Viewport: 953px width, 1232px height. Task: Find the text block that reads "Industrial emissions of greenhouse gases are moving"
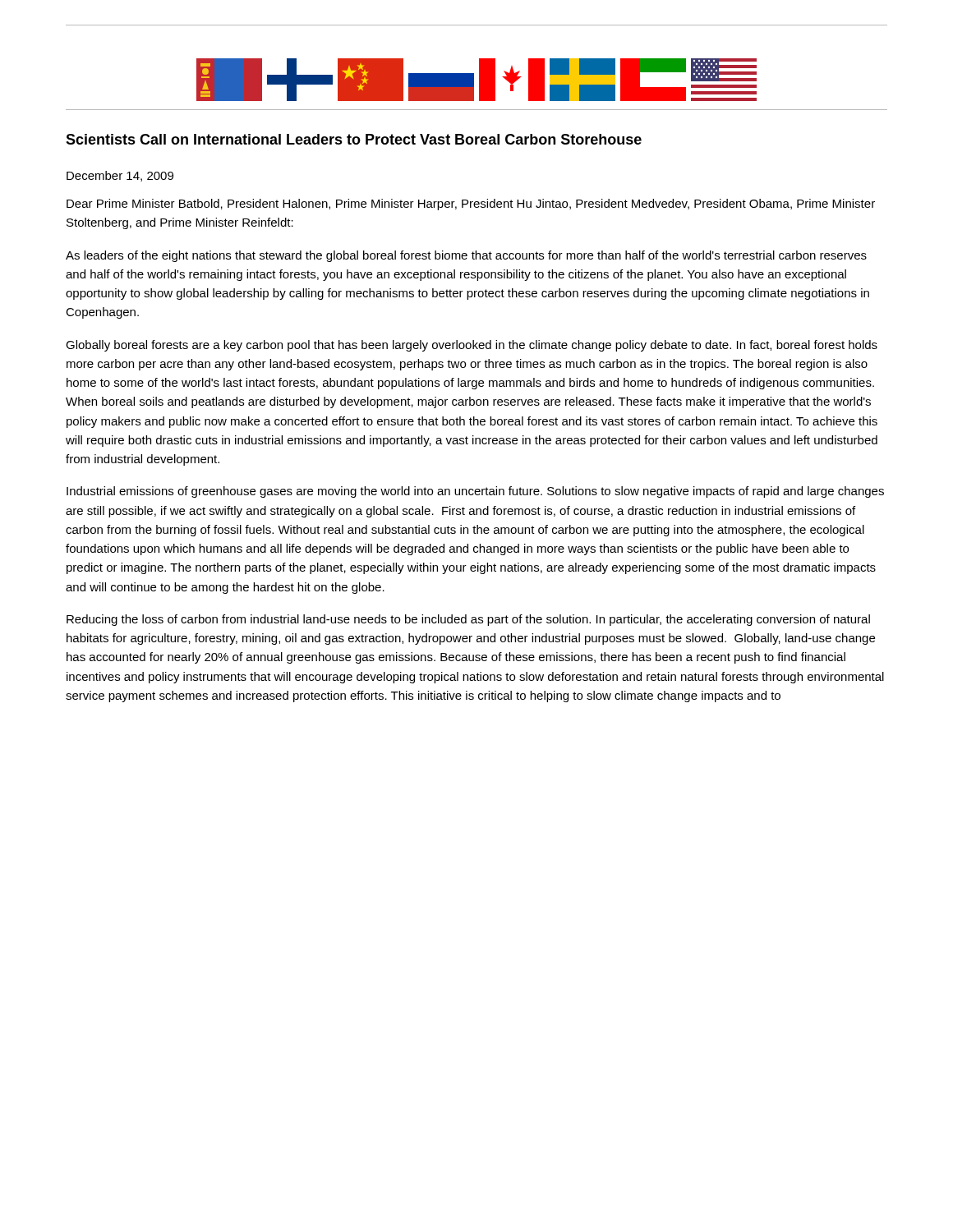[475, 539]
